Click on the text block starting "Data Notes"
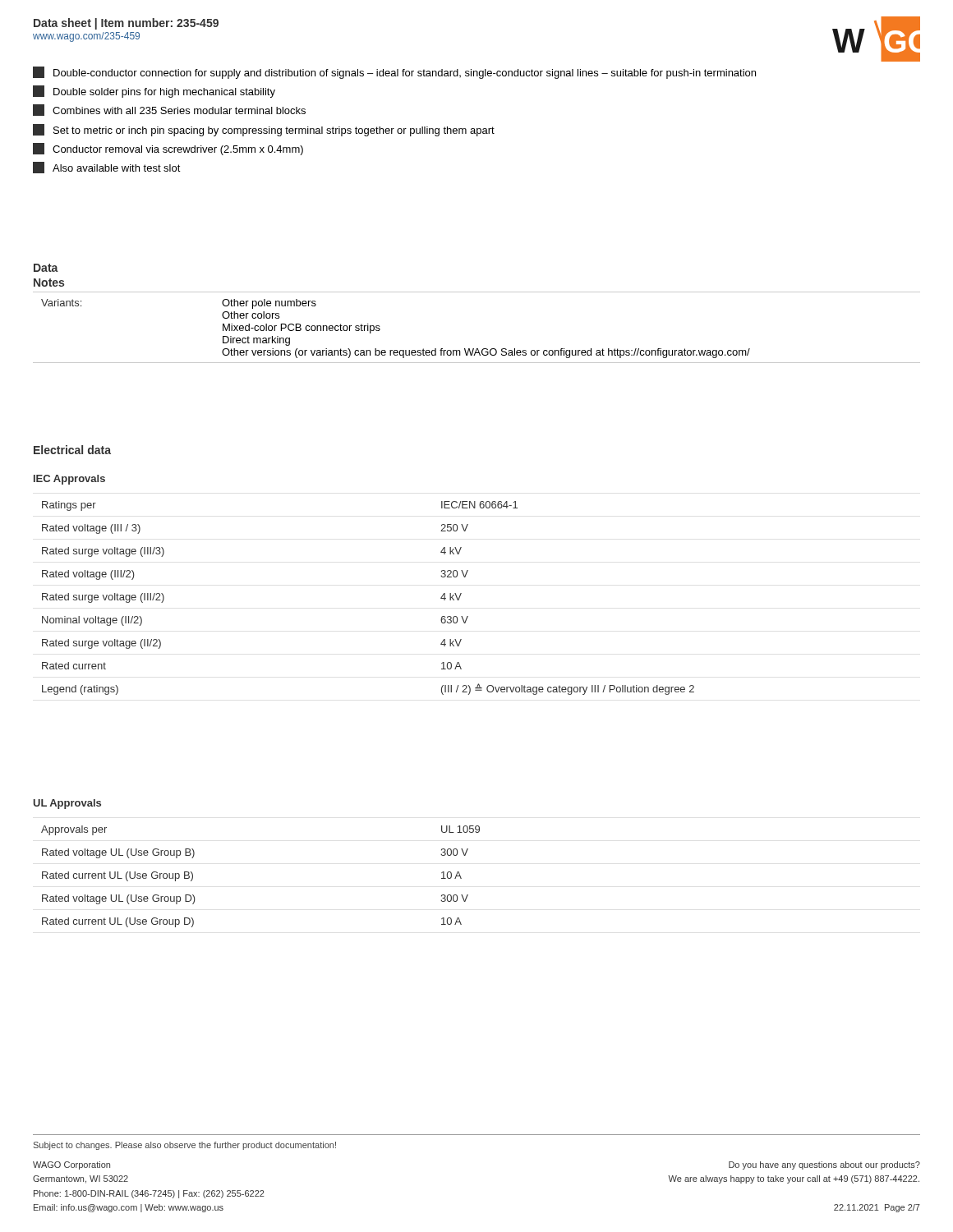953x1232 pixels. tap(49, 275)
